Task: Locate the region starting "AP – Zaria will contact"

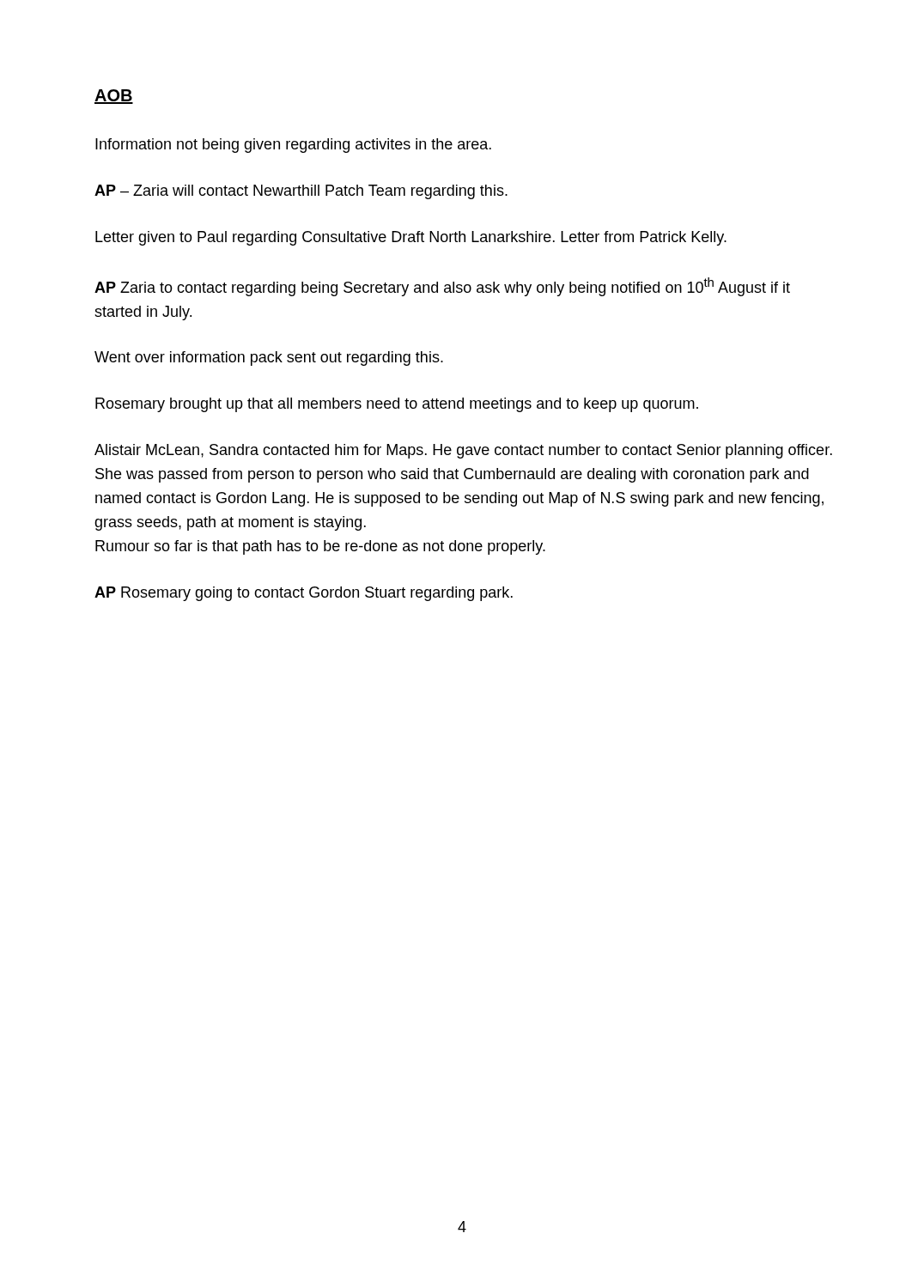Action: (301, 191)
